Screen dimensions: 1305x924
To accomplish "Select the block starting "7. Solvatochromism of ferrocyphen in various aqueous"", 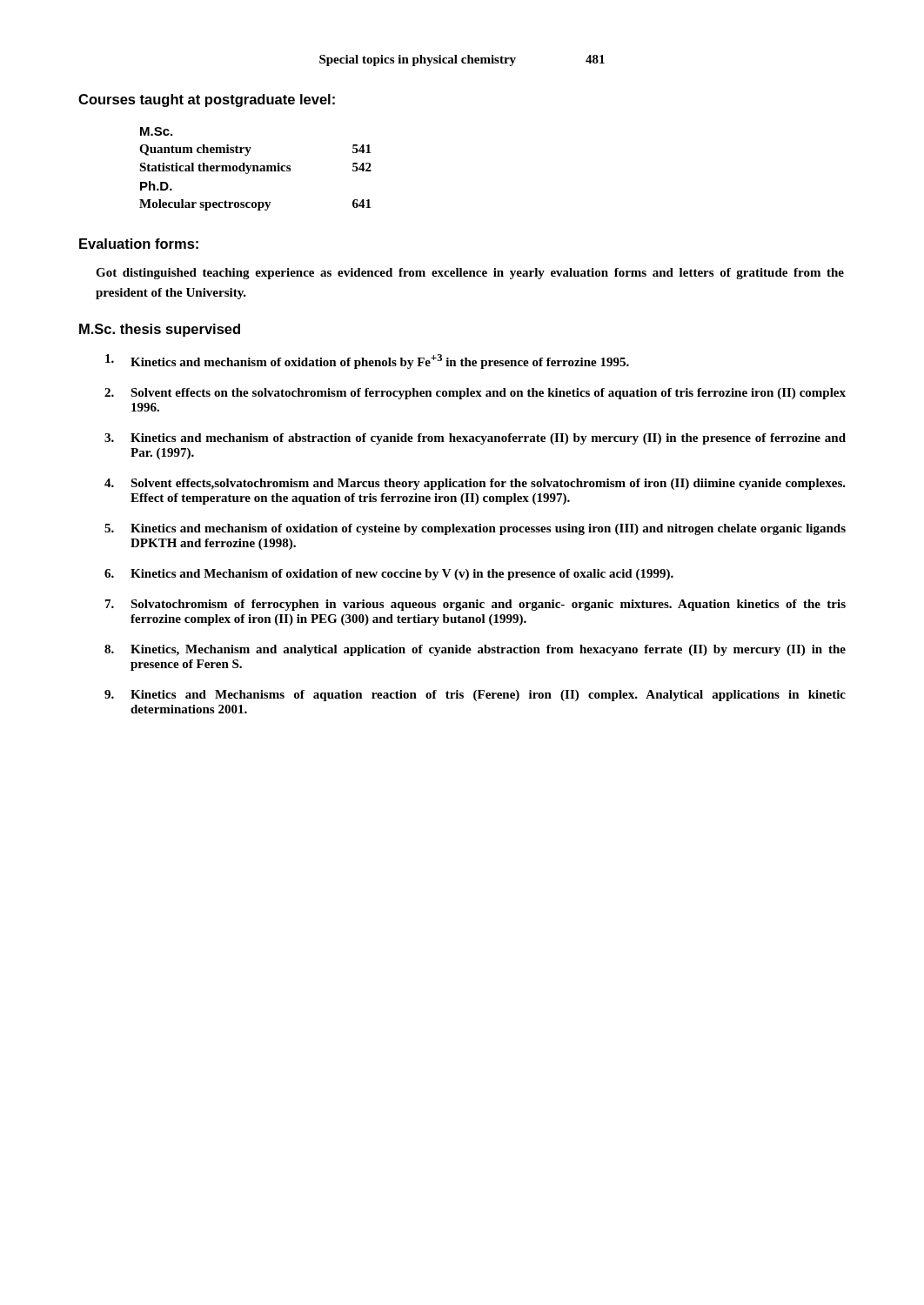I will [x=475, y=612].
